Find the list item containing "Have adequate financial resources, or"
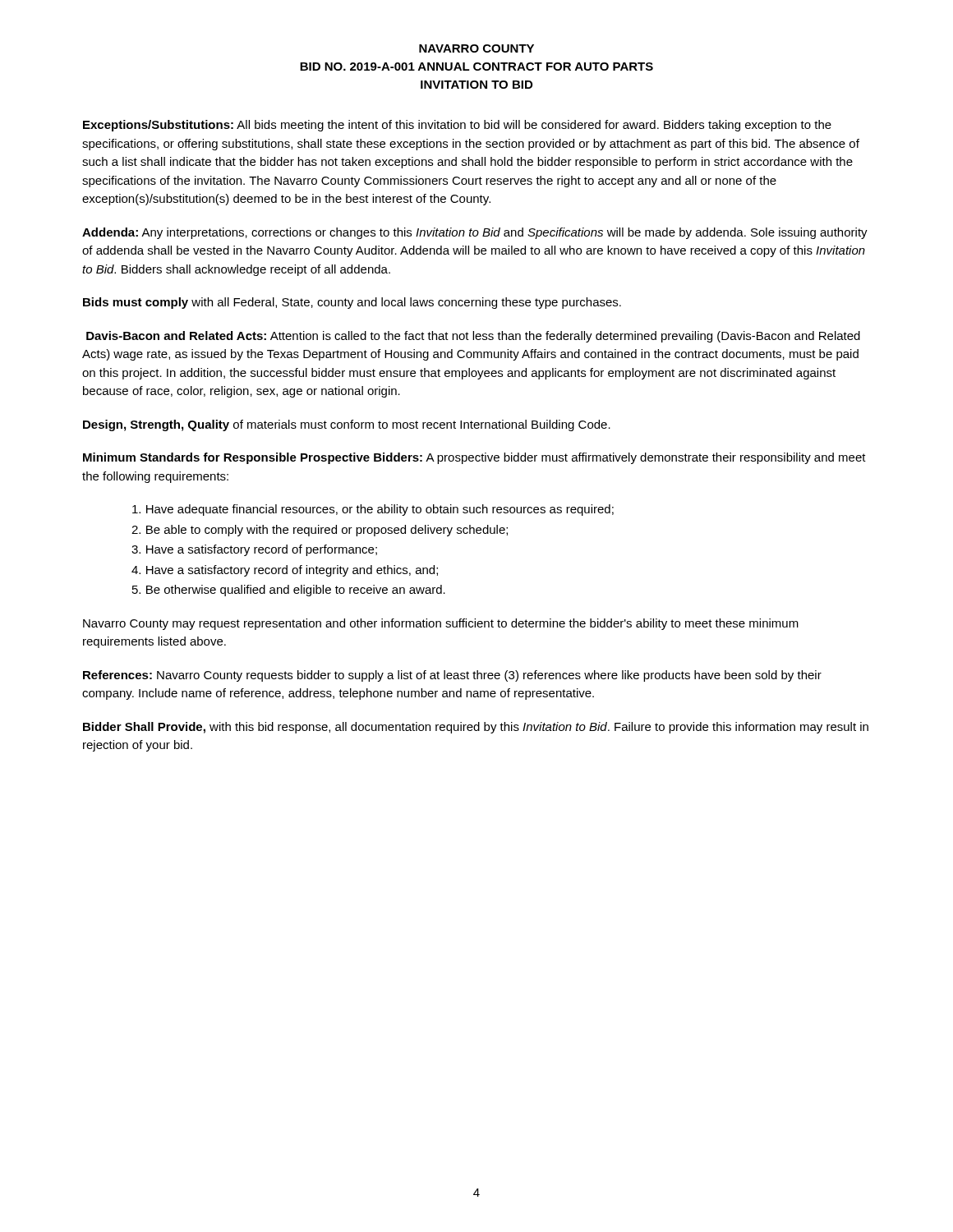 (x=373, y=509)
